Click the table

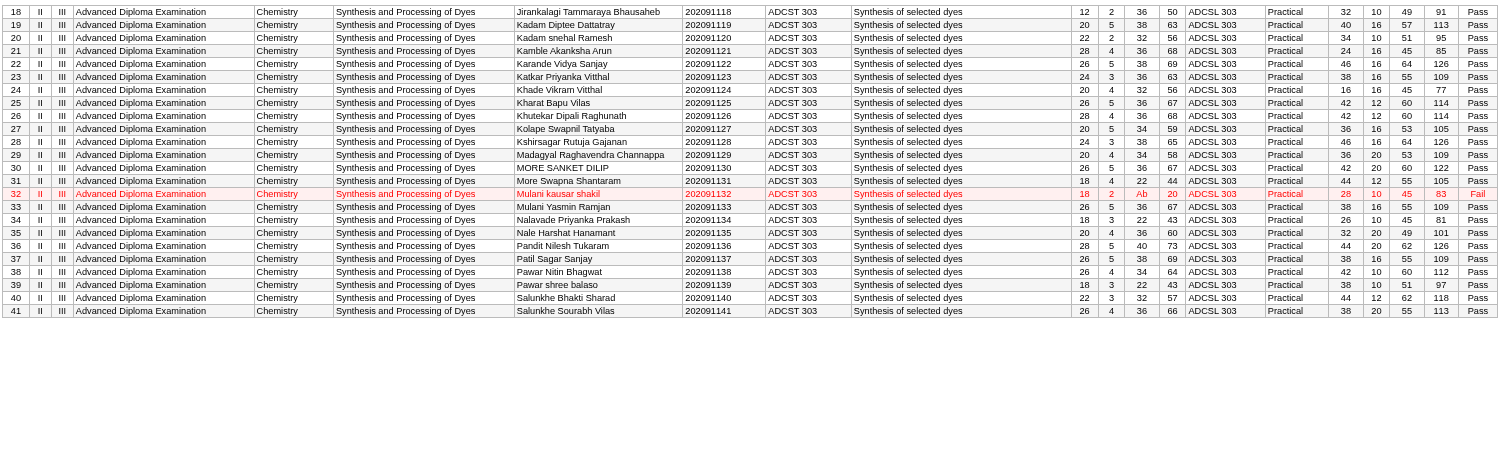pos(750,228)
